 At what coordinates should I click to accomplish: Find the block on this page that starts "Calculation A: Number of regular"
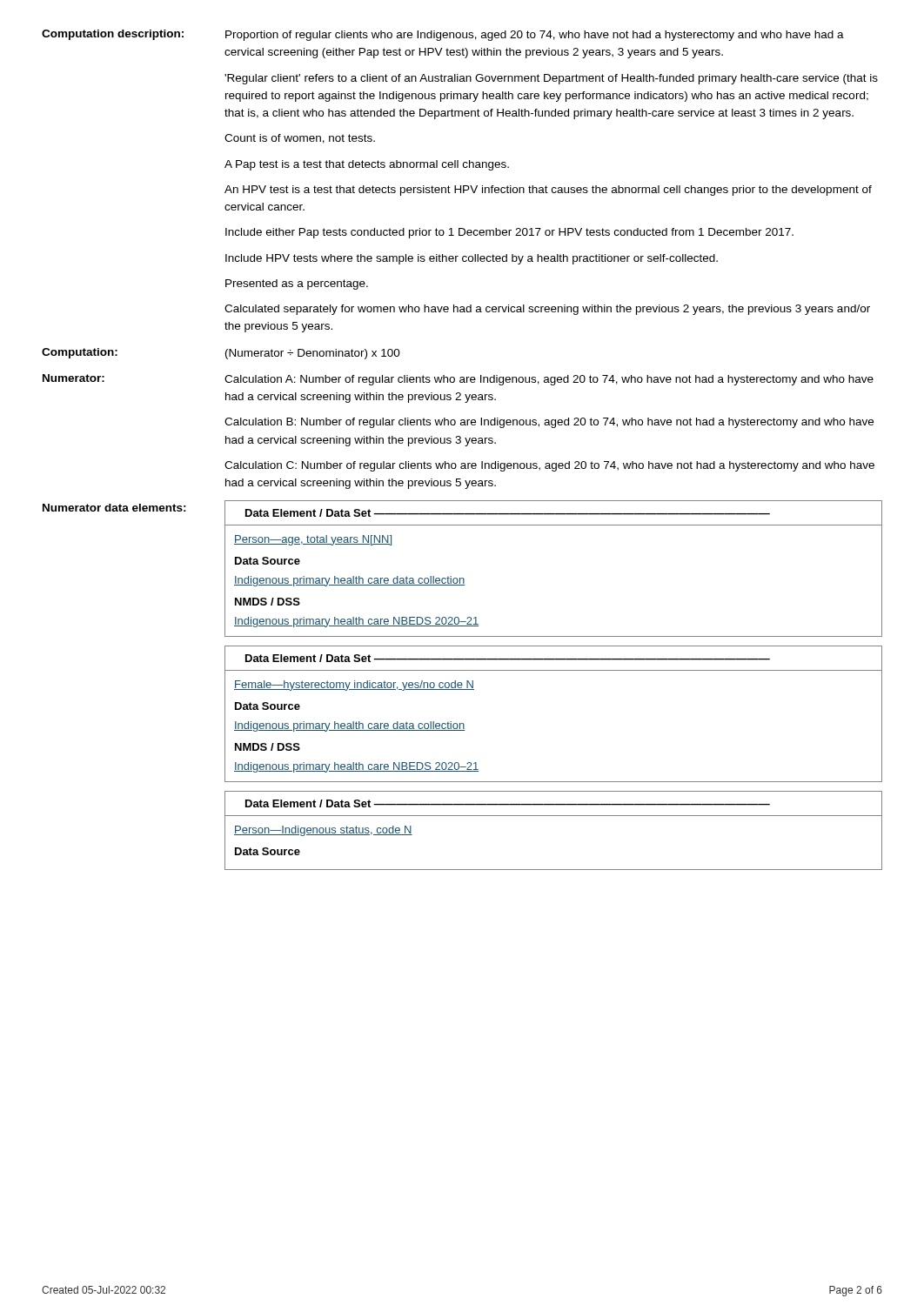point(553,431)
